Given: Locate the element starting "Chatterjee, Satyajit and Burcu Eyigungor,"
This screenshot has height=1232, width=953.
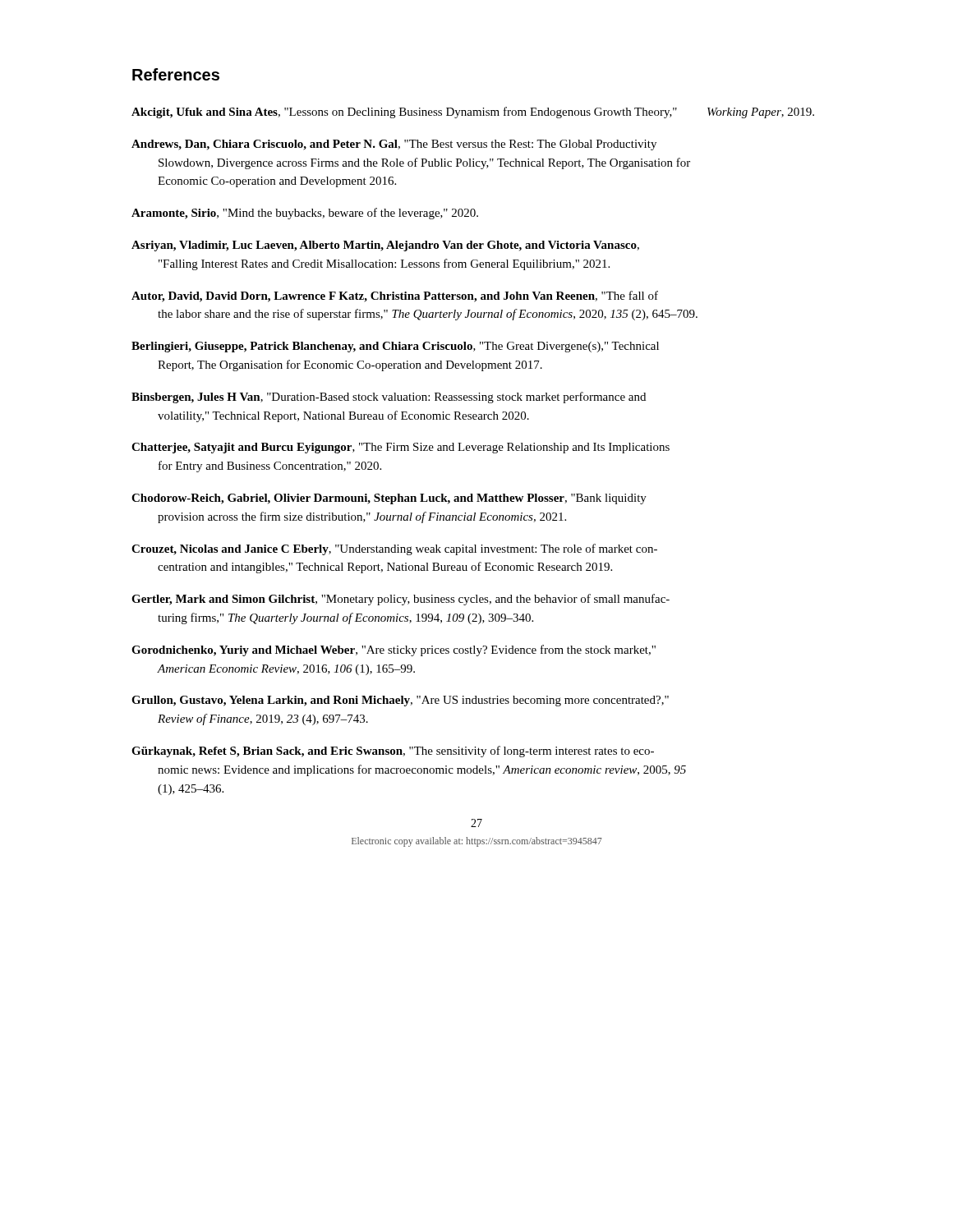Looking at the screenshot, I should (476, 458).
